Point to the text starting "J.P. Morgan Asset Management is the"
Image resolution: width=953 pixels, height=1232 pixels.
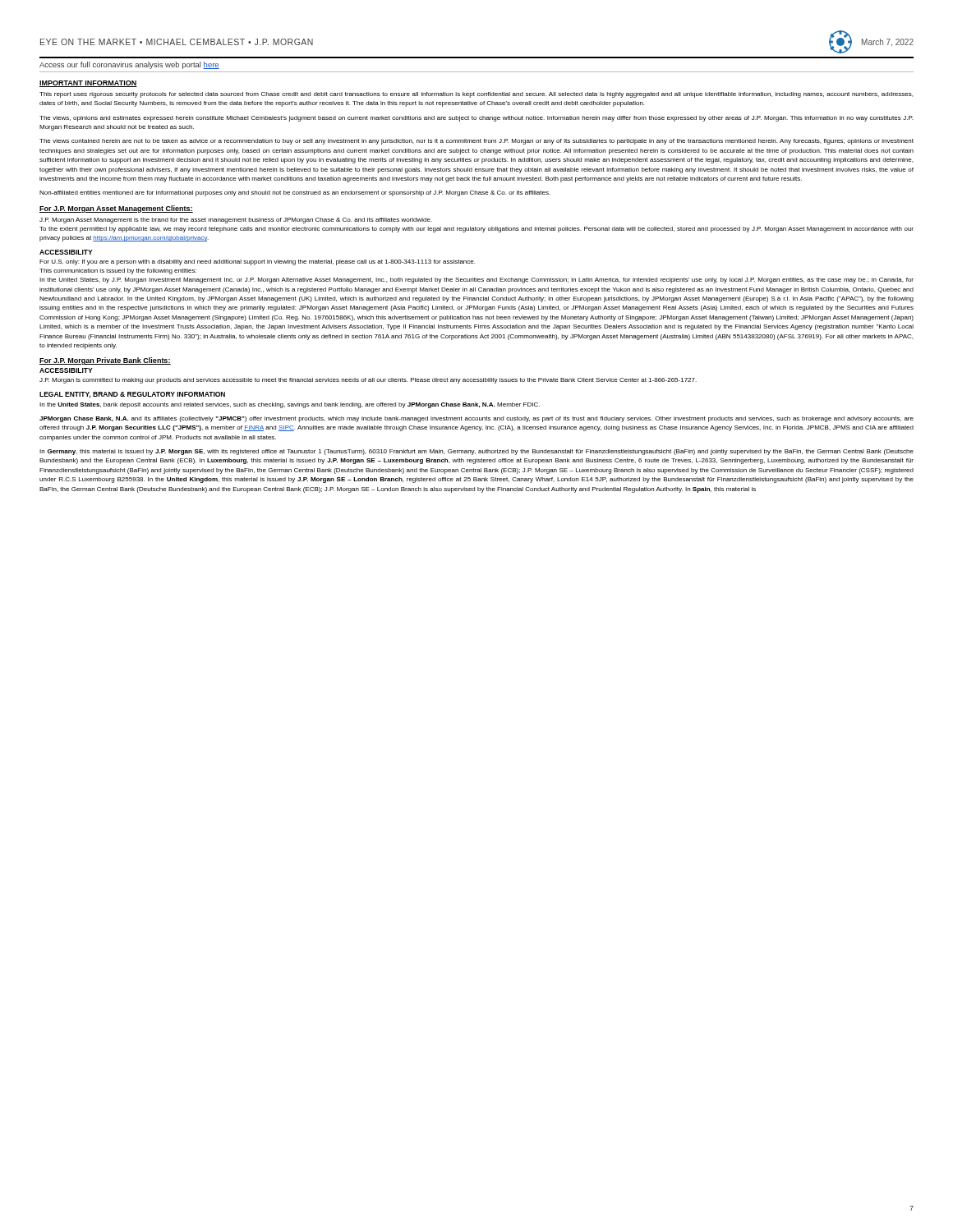click(x=476, y=229)
